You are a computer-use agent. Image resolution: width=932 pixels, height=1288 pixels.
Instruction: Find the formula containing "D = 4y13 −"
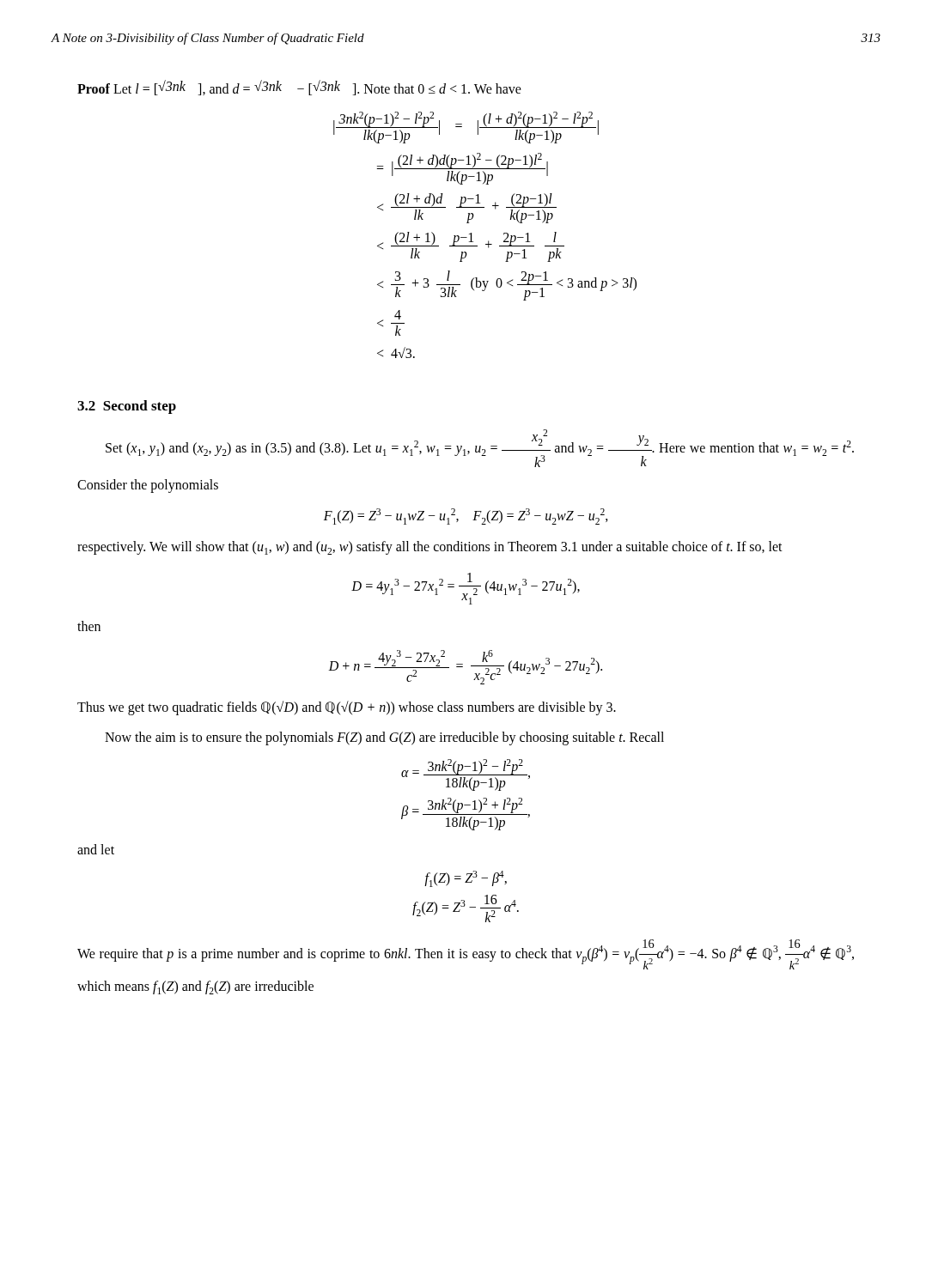tap(466, 588)
